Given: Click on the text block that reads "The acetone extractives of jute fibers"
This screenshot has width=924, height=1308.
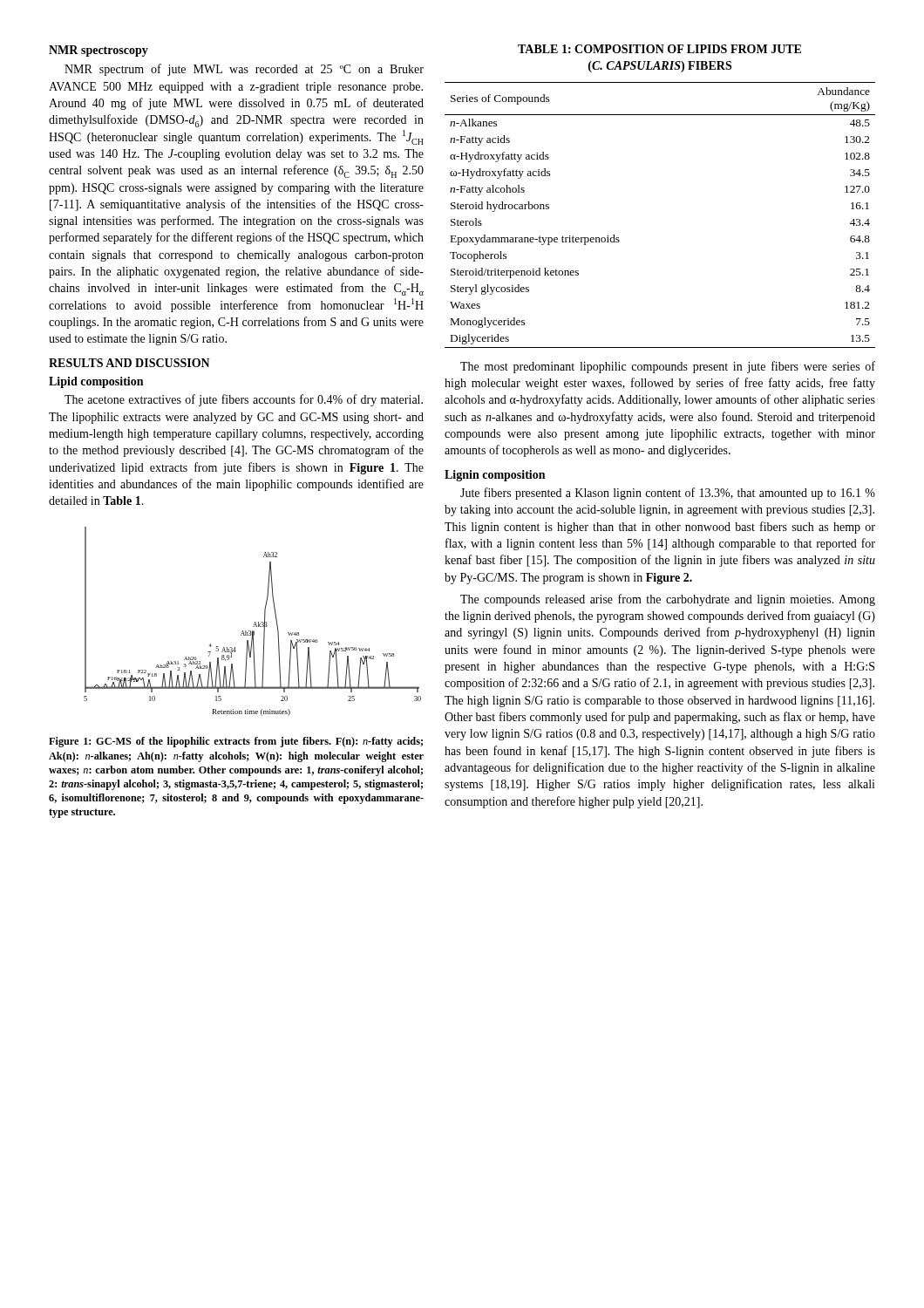Looking at the screenshot, I should coord(236,451).
